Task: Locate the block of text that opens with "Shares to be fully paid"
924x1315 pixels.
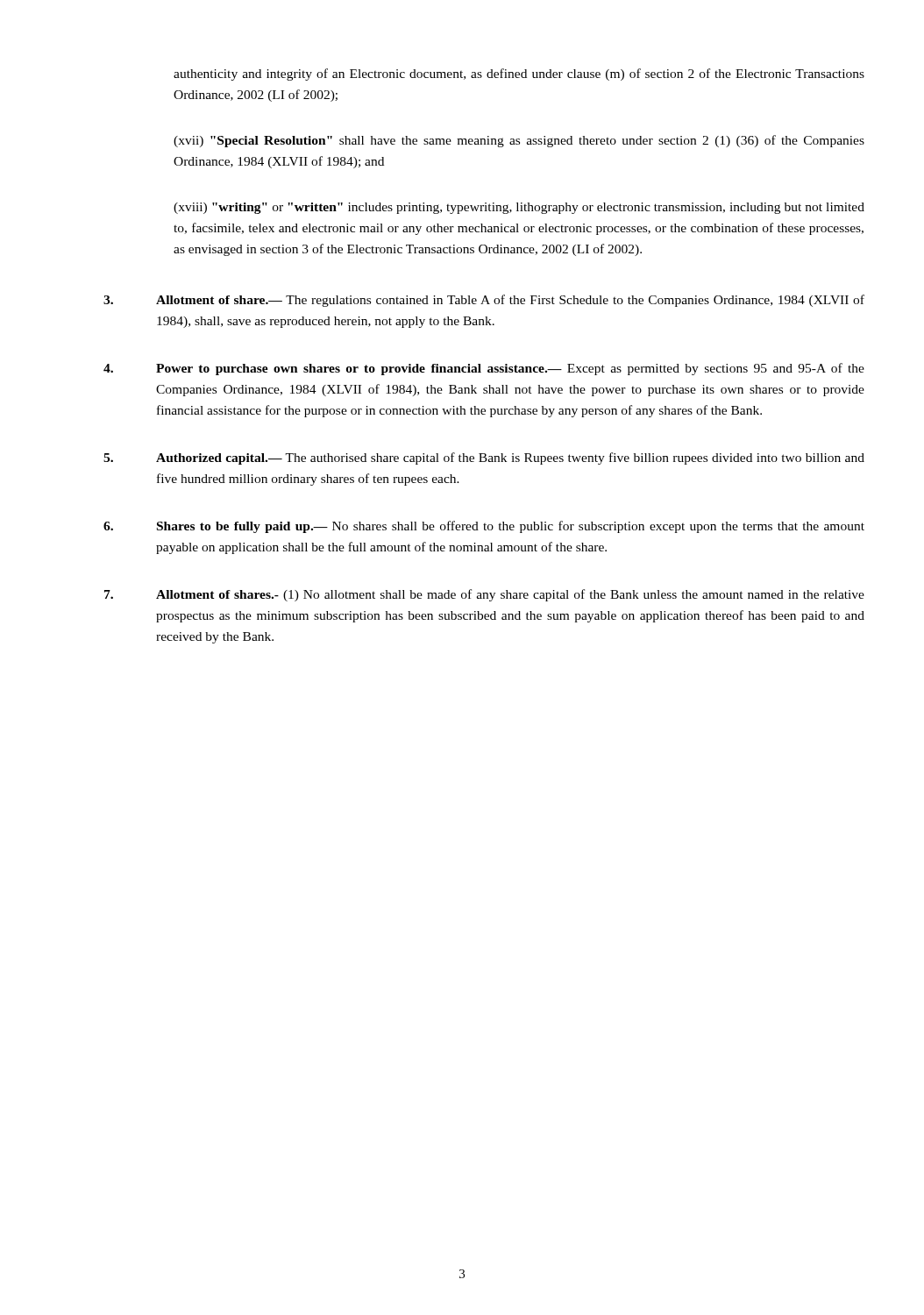Action: click(484, 537)
